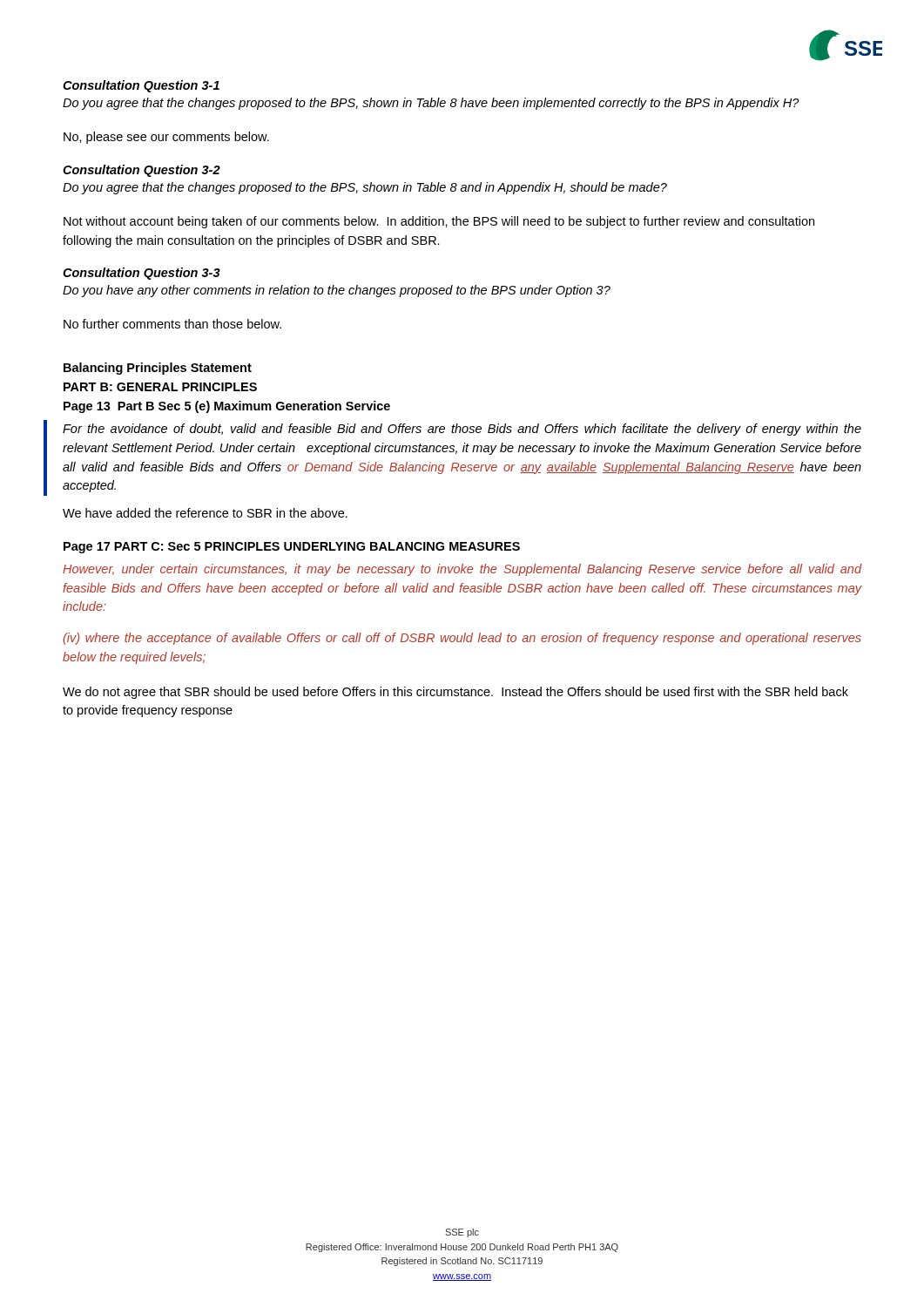Screen dimensions: 1307x924
Task: Locate the logo
Action: [843, 50]
